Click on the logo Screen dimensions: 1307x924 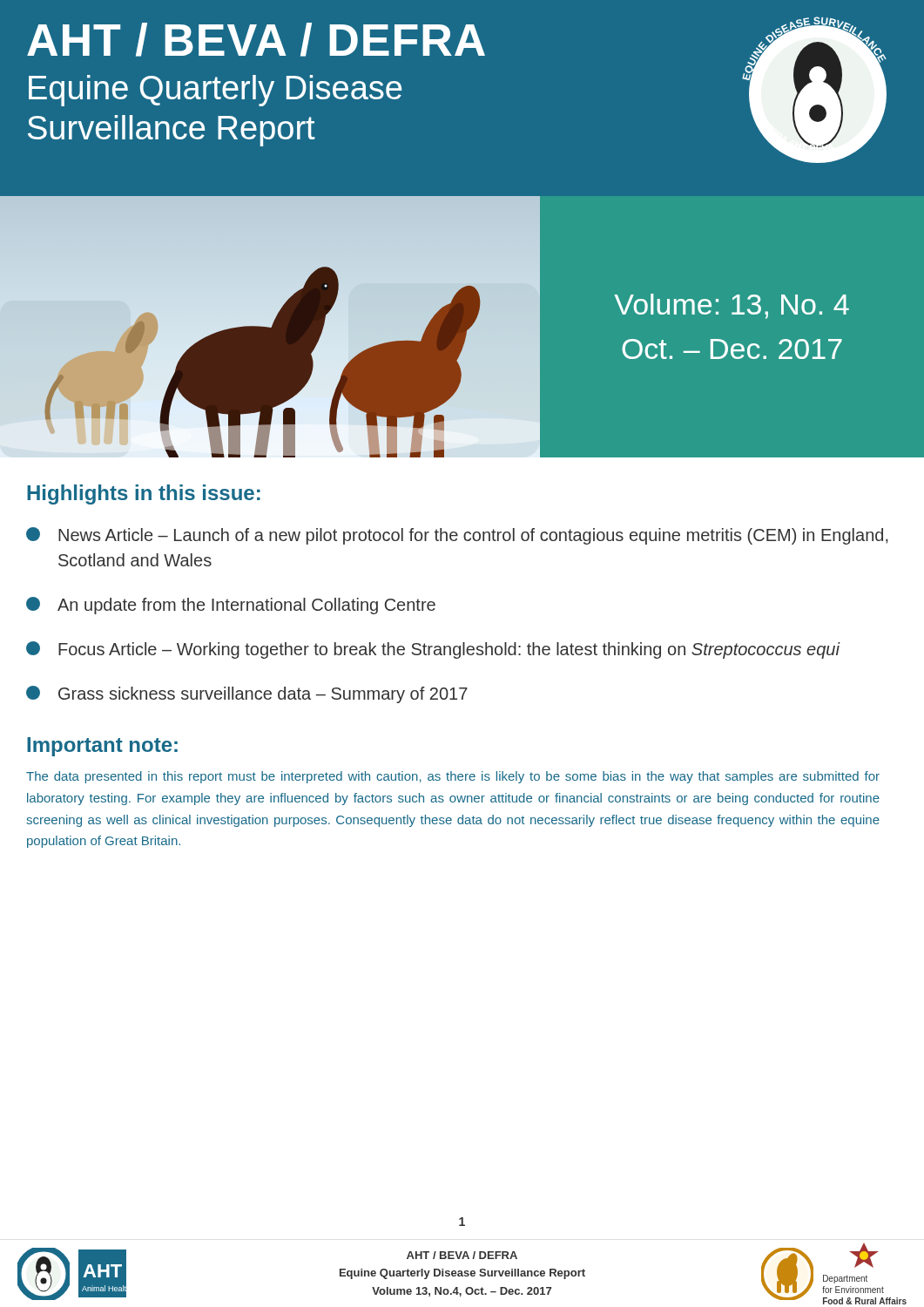(x=818, y=94)
